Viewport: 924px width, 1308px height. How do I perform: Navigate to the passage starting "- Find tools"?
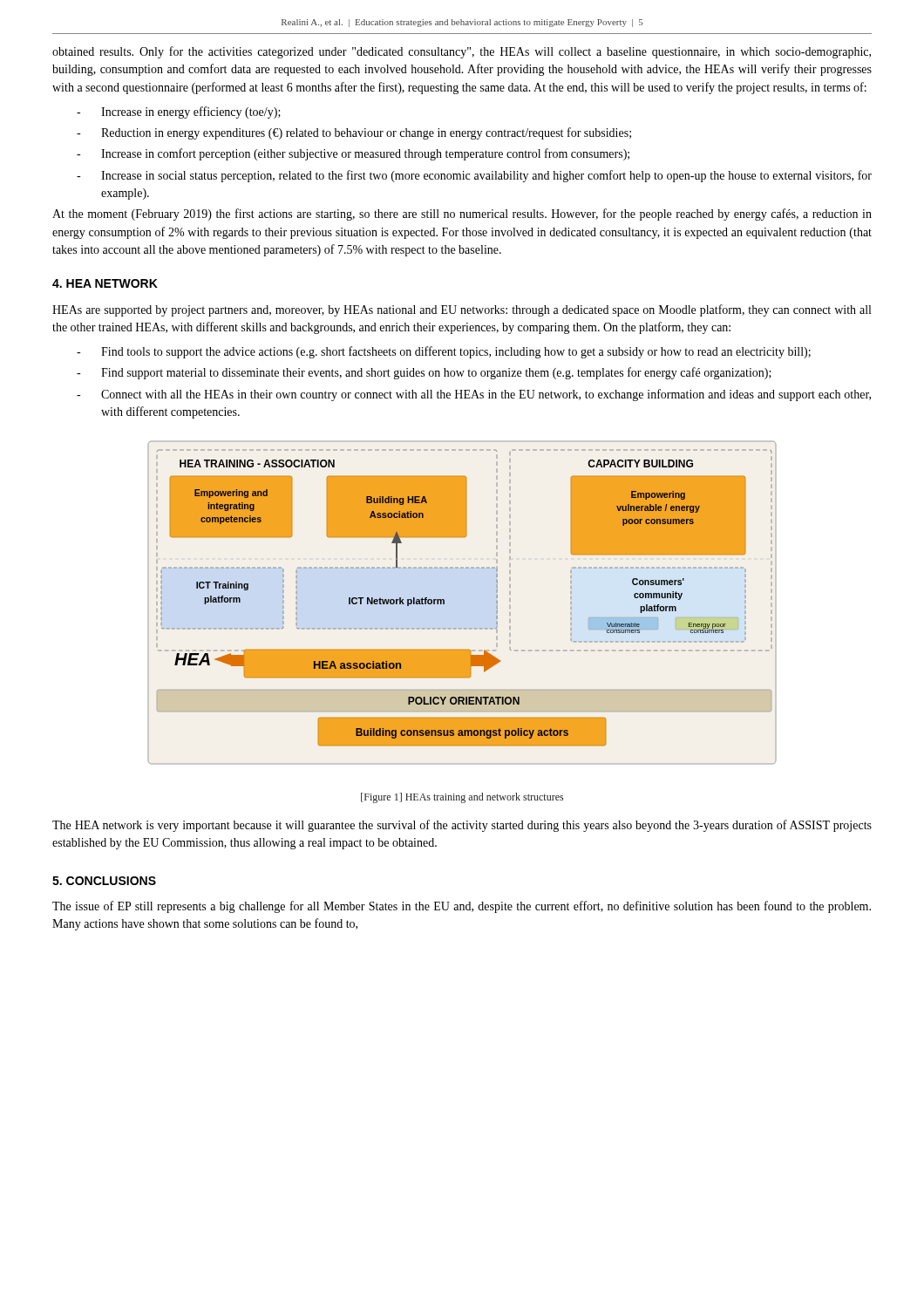tap(462, 353)
